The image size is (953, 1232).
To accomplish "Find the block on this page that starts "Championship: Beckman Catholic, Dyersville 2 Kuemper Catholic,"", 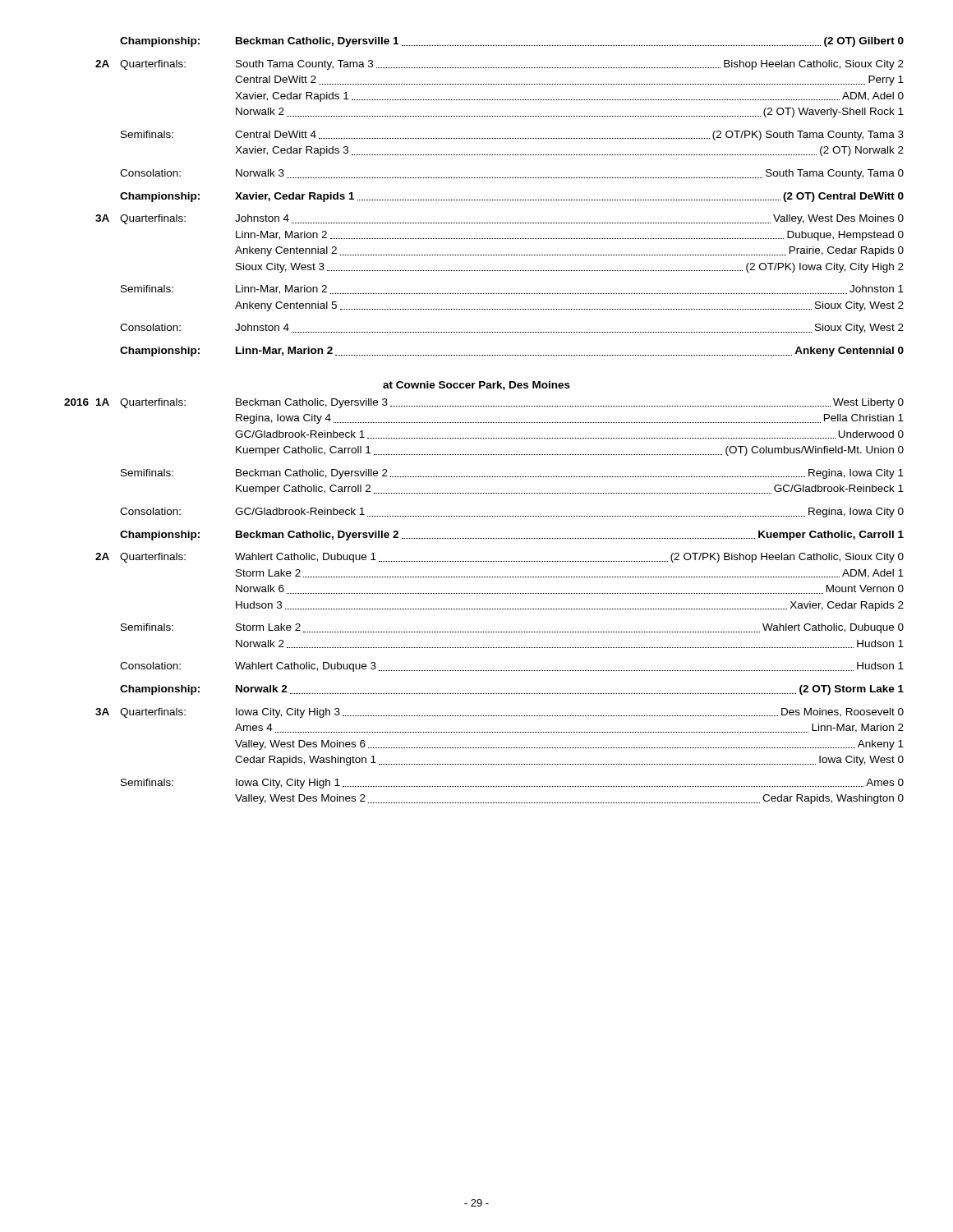I will coord(476,534).
